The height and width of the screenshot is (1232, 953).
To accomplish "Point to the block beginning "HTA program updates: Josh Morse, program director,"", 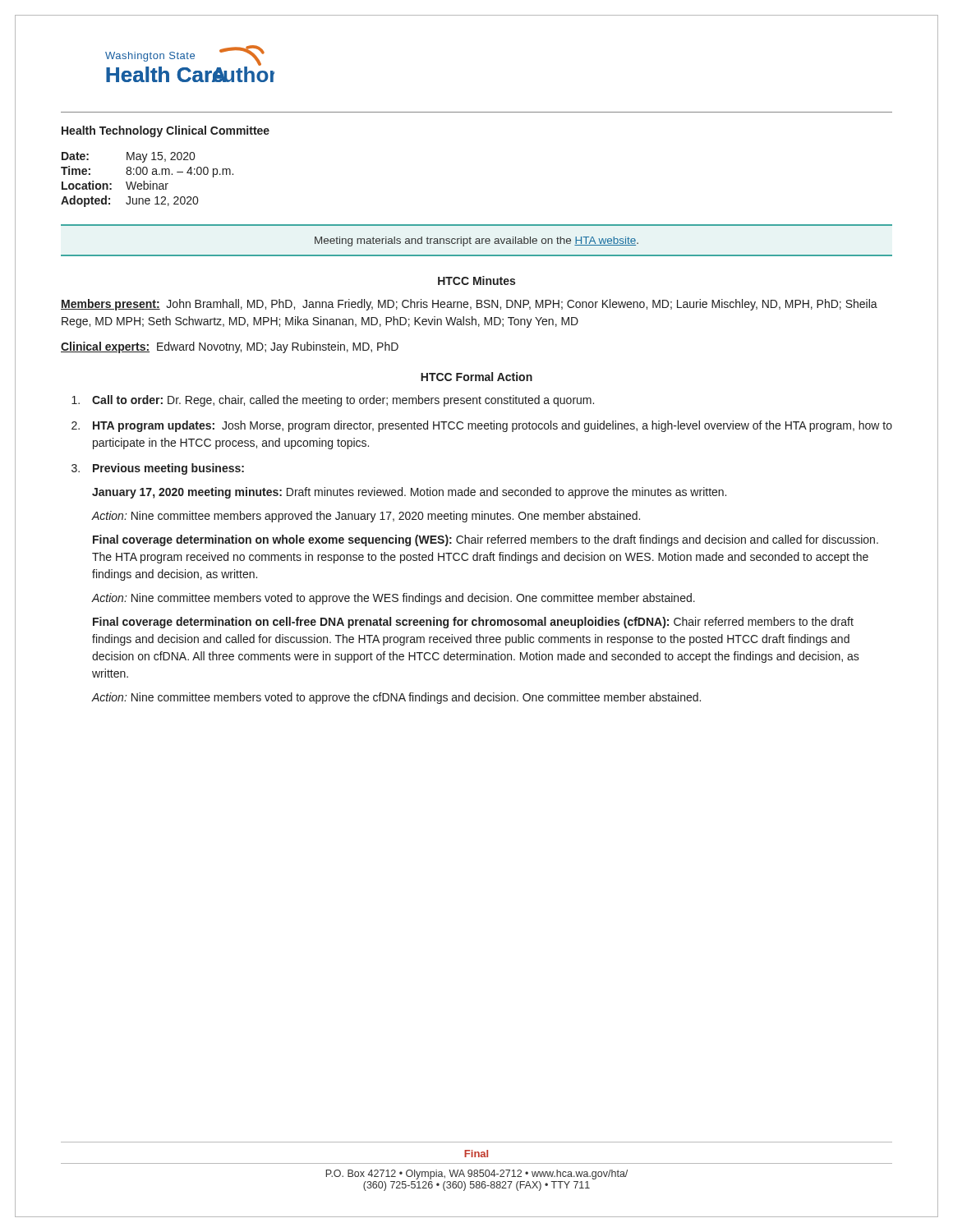I will click(x=492, y=434).
